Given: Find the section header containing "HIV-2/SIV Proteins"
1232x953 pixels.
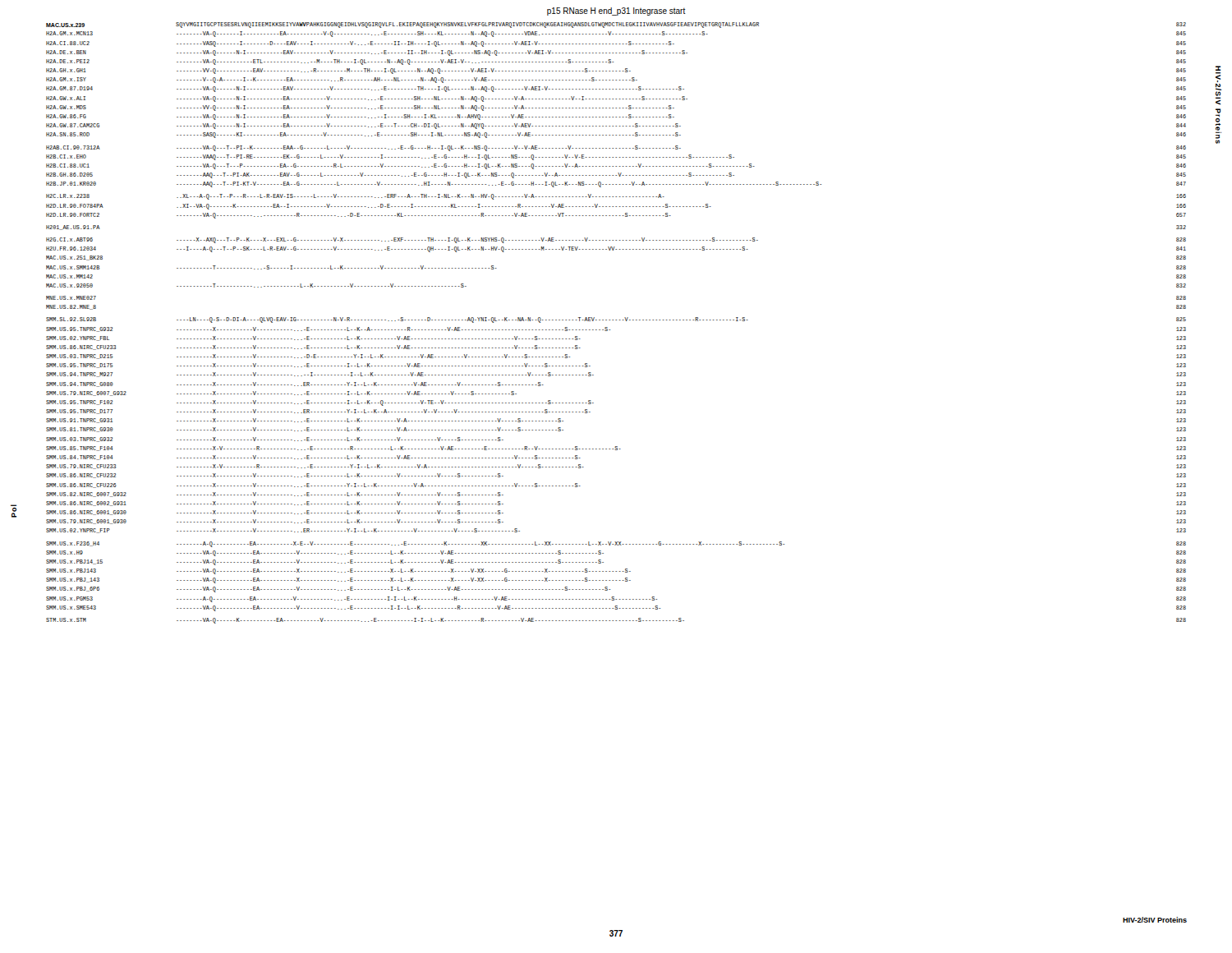Looking at the screenshot, I should point(1155,920).
